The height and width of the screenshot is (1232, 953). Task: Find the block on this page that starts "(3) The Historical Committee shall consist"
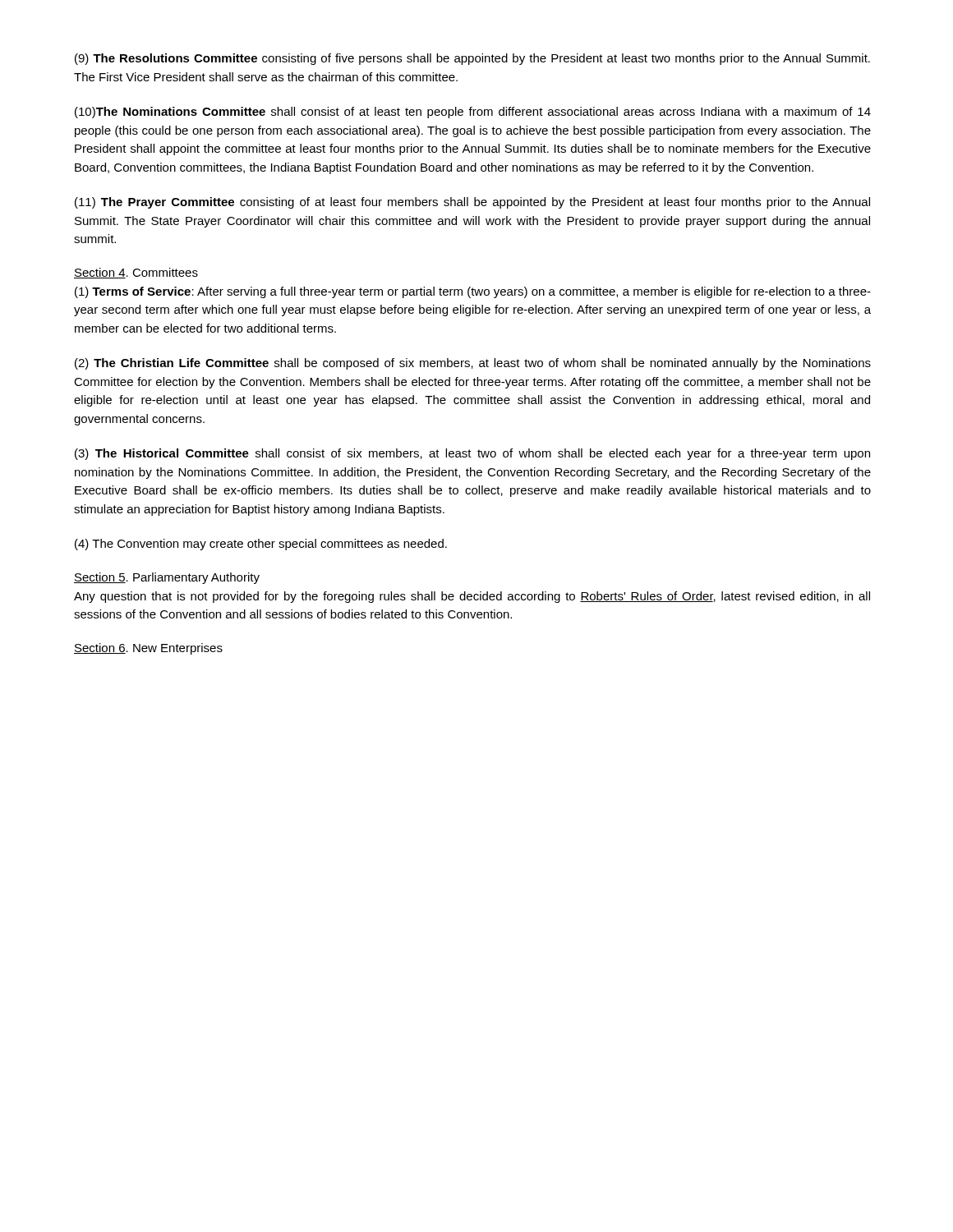(x=472, y=481)
